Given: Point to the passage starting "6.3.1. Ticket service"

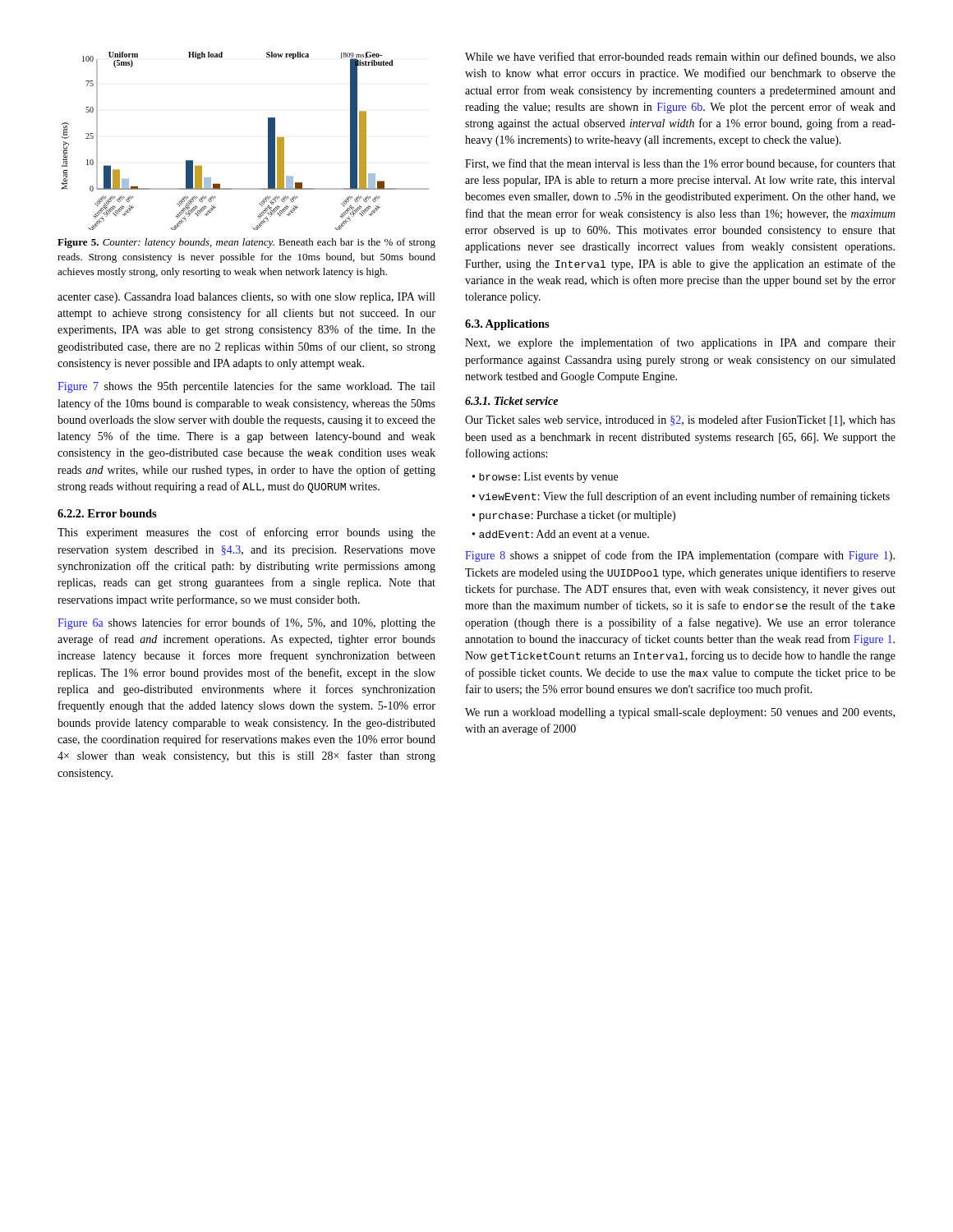Looking at the screenshot, I should [x=512, y=402].
